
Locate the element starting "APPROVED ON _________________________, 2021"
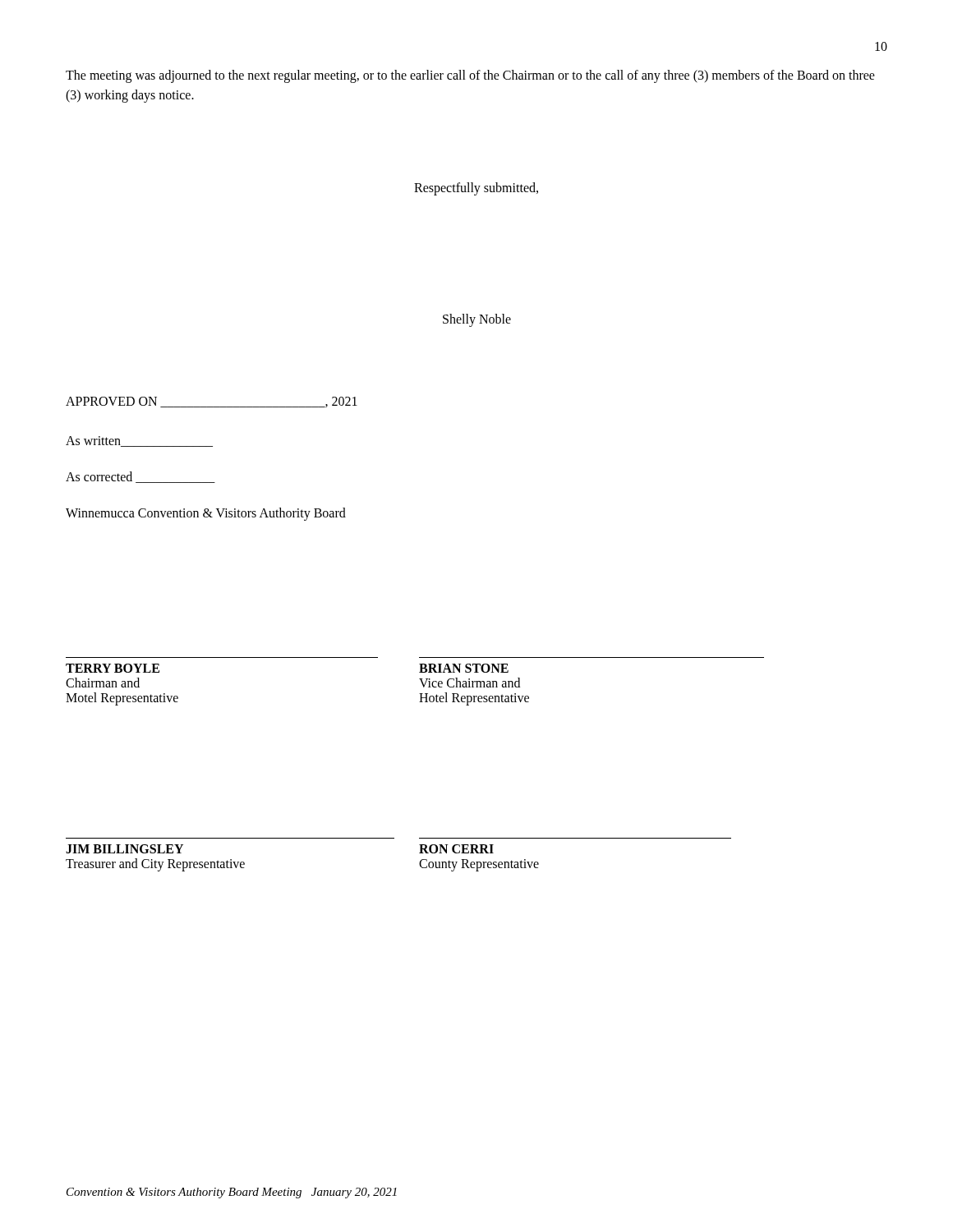(212, 401)
